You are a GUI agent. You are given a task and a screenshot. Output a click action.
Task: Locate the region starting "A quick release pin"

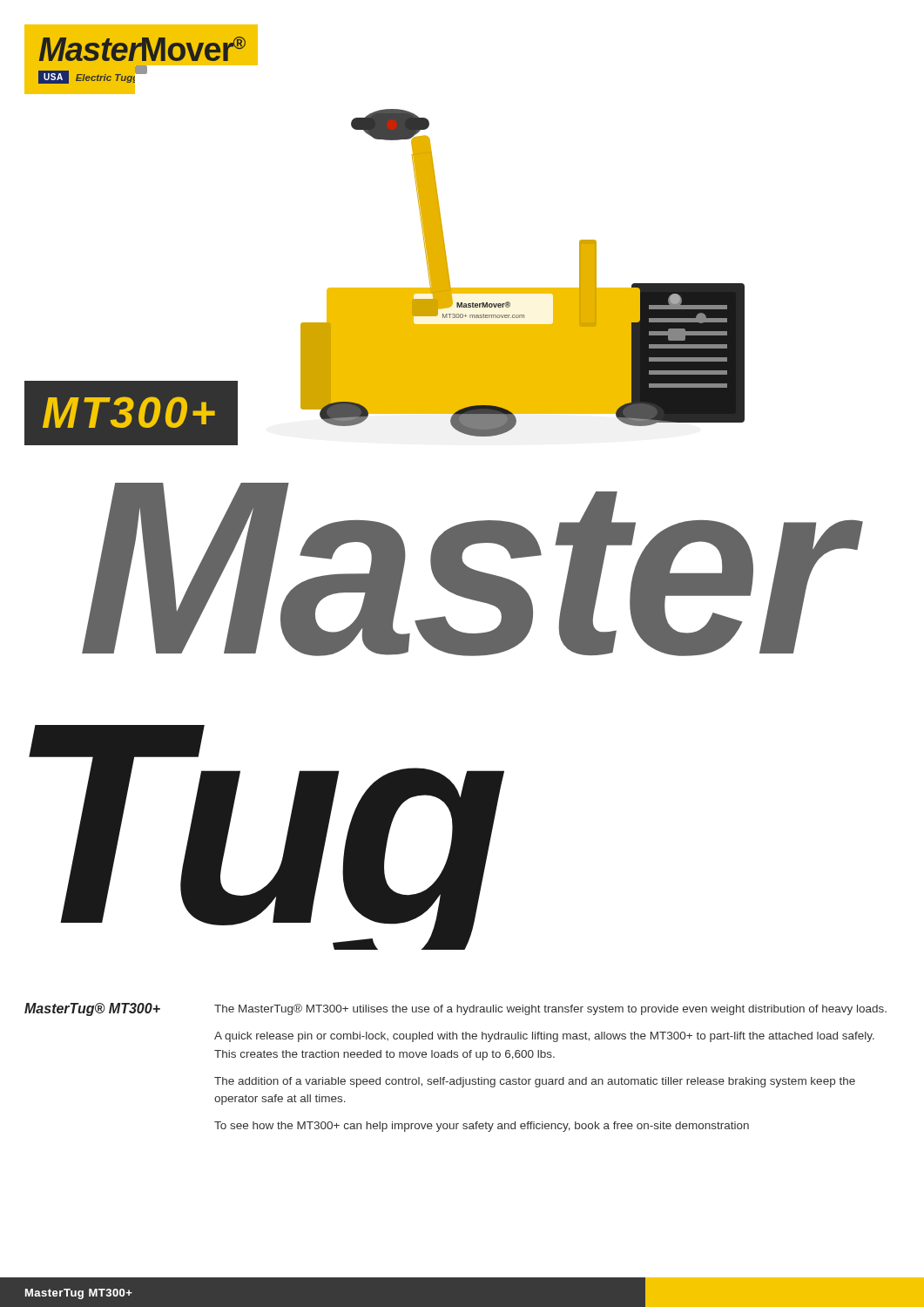pyautogui.click(x=545, y=1045)
